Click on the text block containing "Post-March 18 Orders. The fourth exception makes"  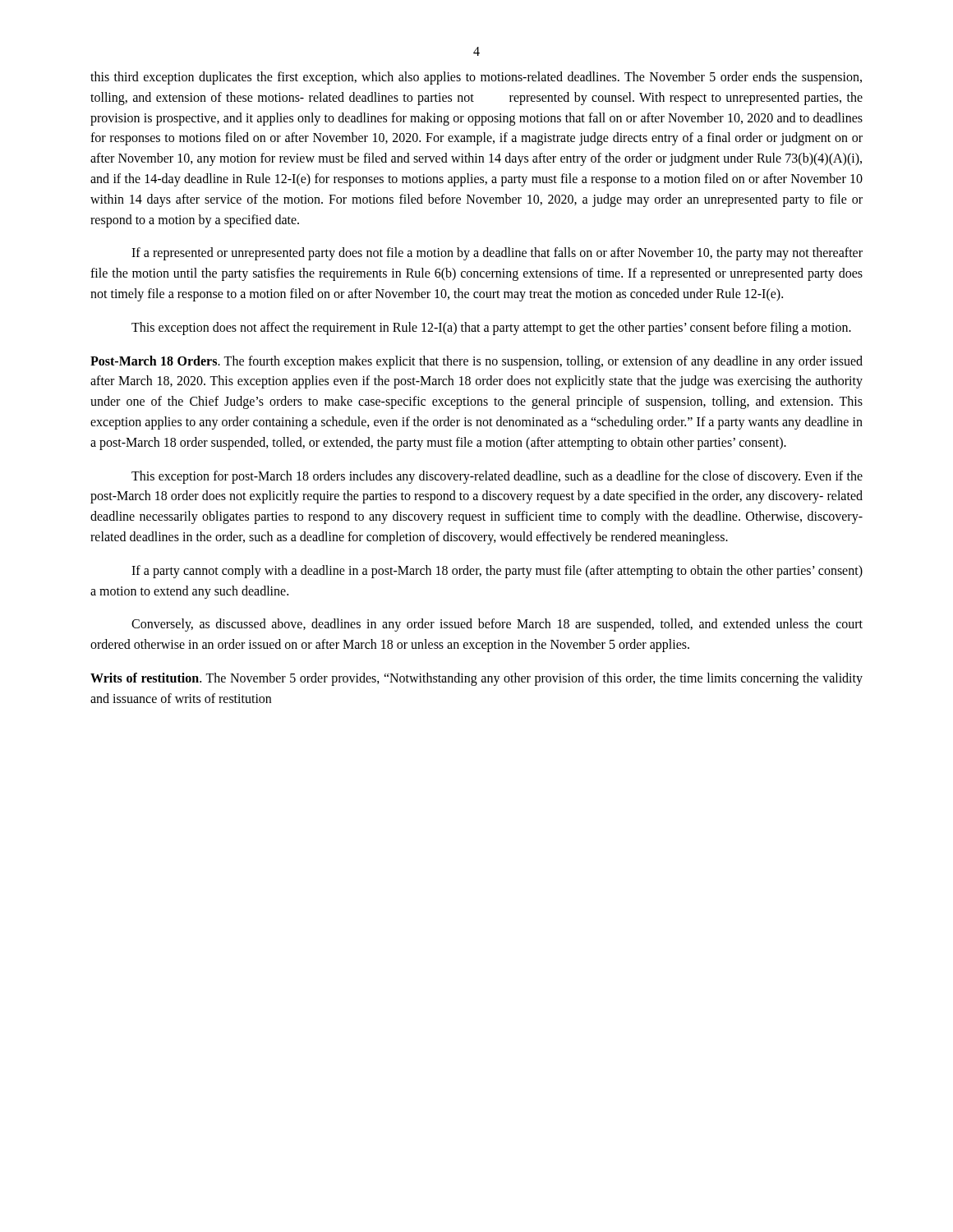pyautogui.click(x=476, y=401)
